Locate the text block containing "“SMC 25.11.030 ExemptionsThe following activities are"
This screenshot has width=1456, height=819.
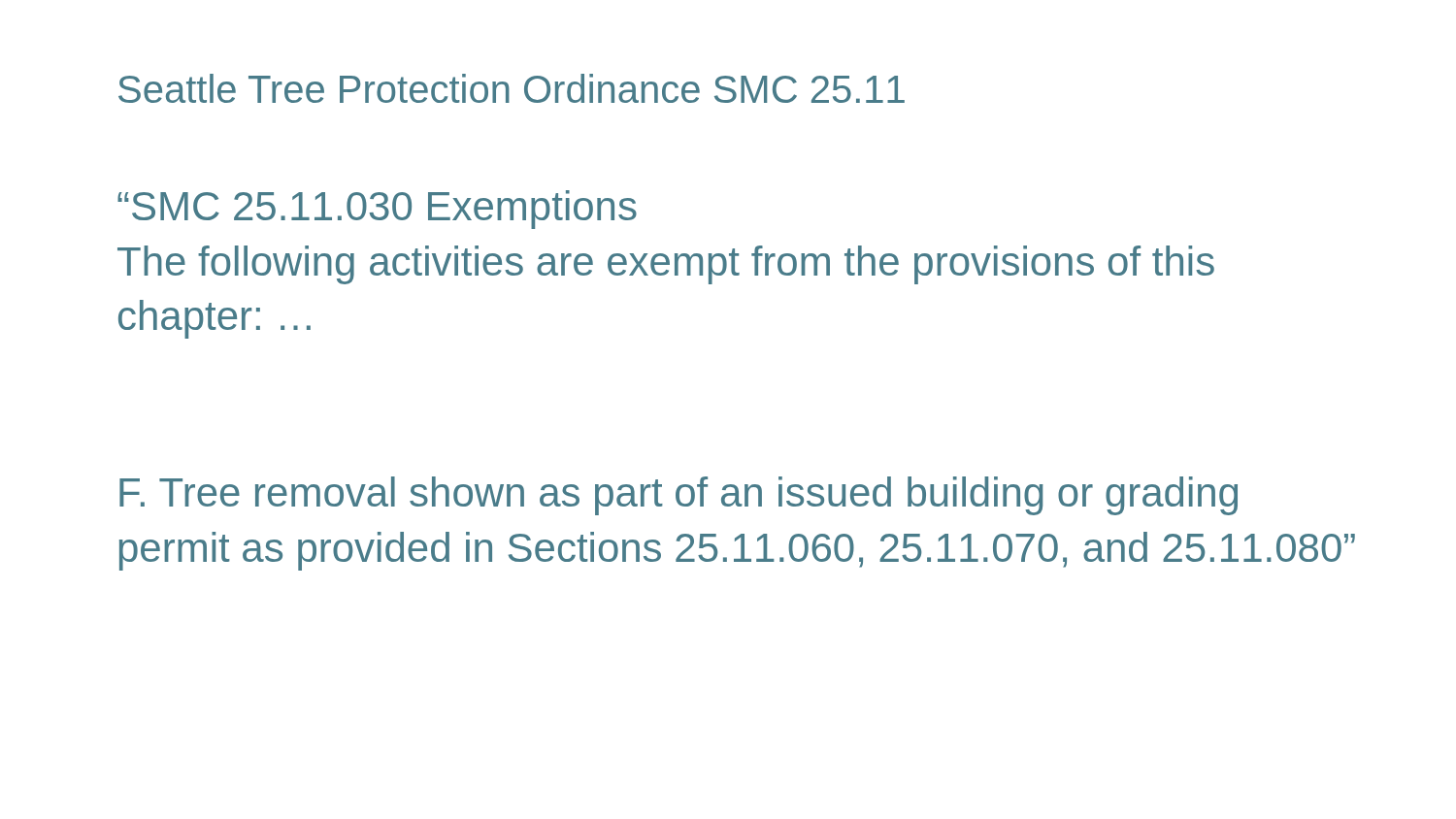666,261
